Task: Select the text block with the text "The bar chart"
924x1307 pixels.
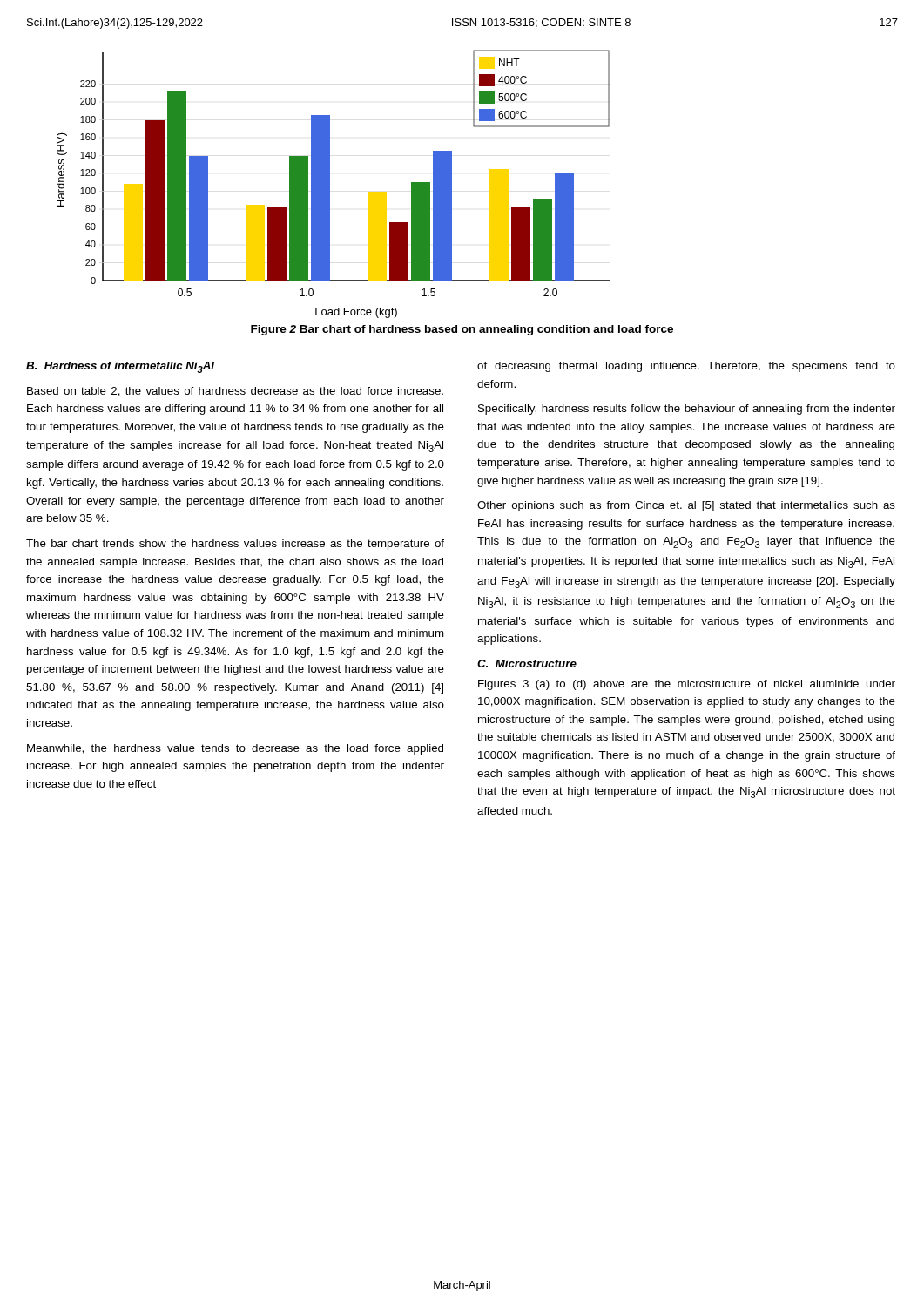Action: (x=235, y=634)
